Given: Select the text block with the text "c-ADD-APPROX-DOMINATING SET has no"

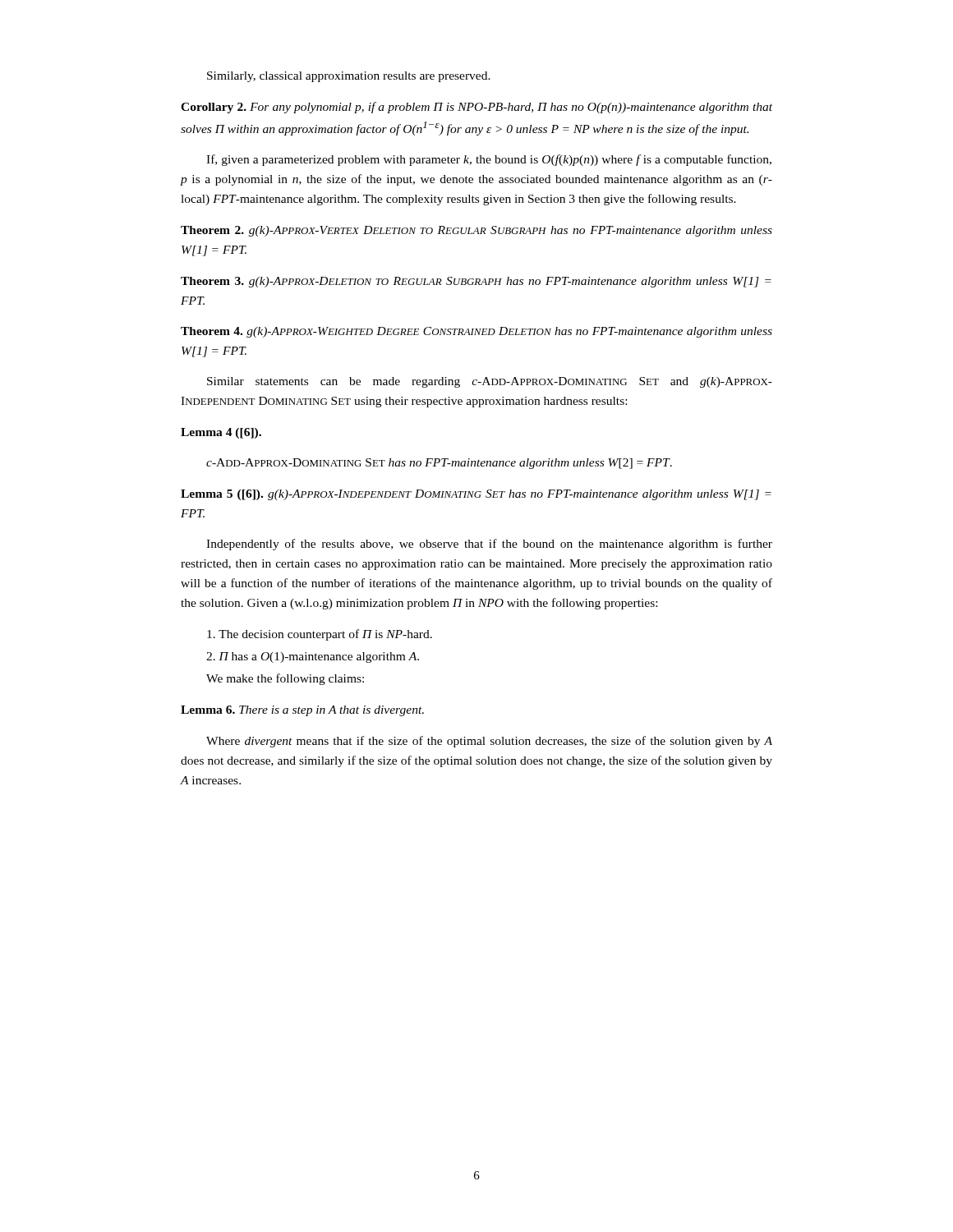Looking at the screenshot, I should (489, 462).
